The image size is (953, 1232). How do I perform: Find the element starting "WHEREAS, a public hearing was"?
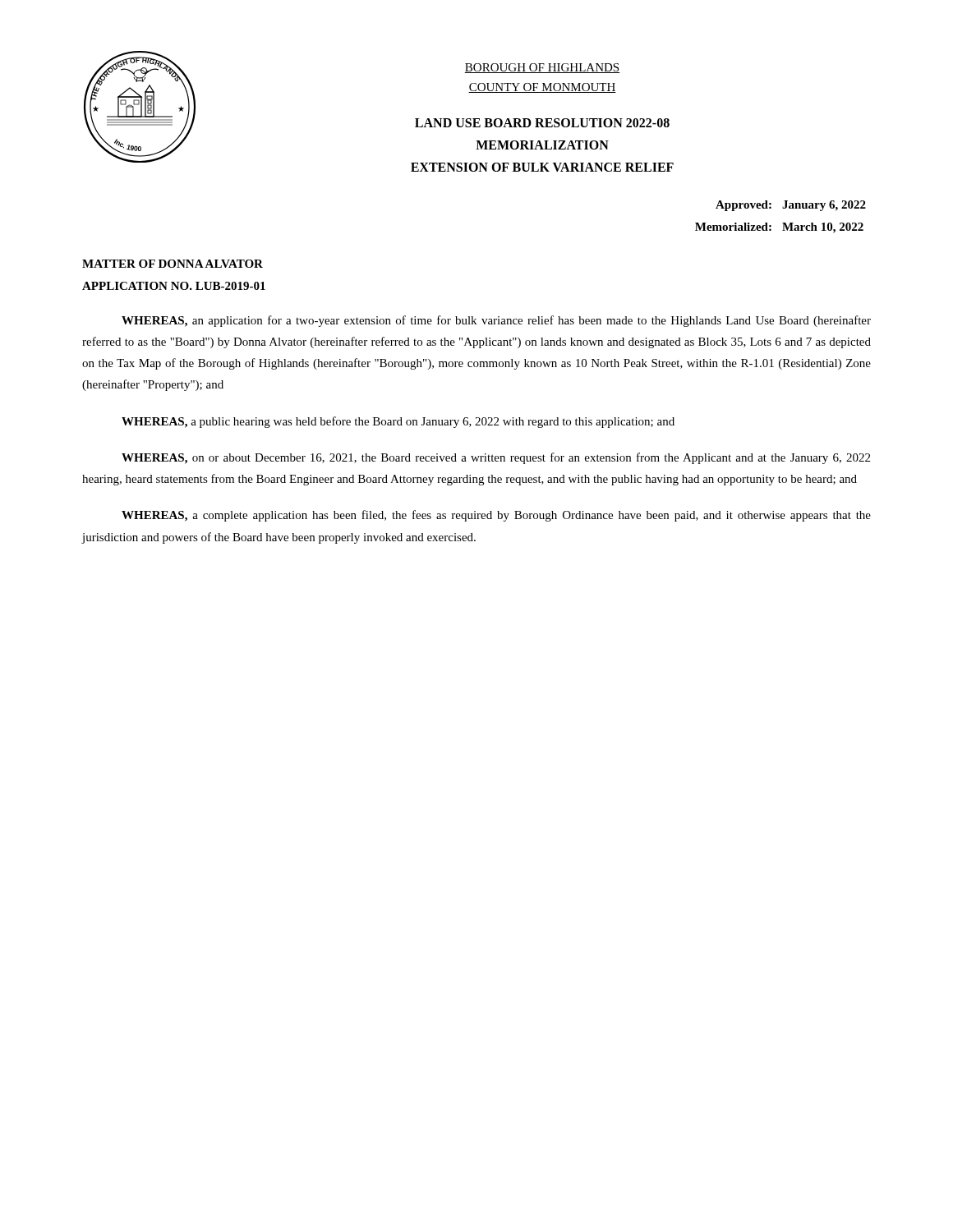(398, 421)
